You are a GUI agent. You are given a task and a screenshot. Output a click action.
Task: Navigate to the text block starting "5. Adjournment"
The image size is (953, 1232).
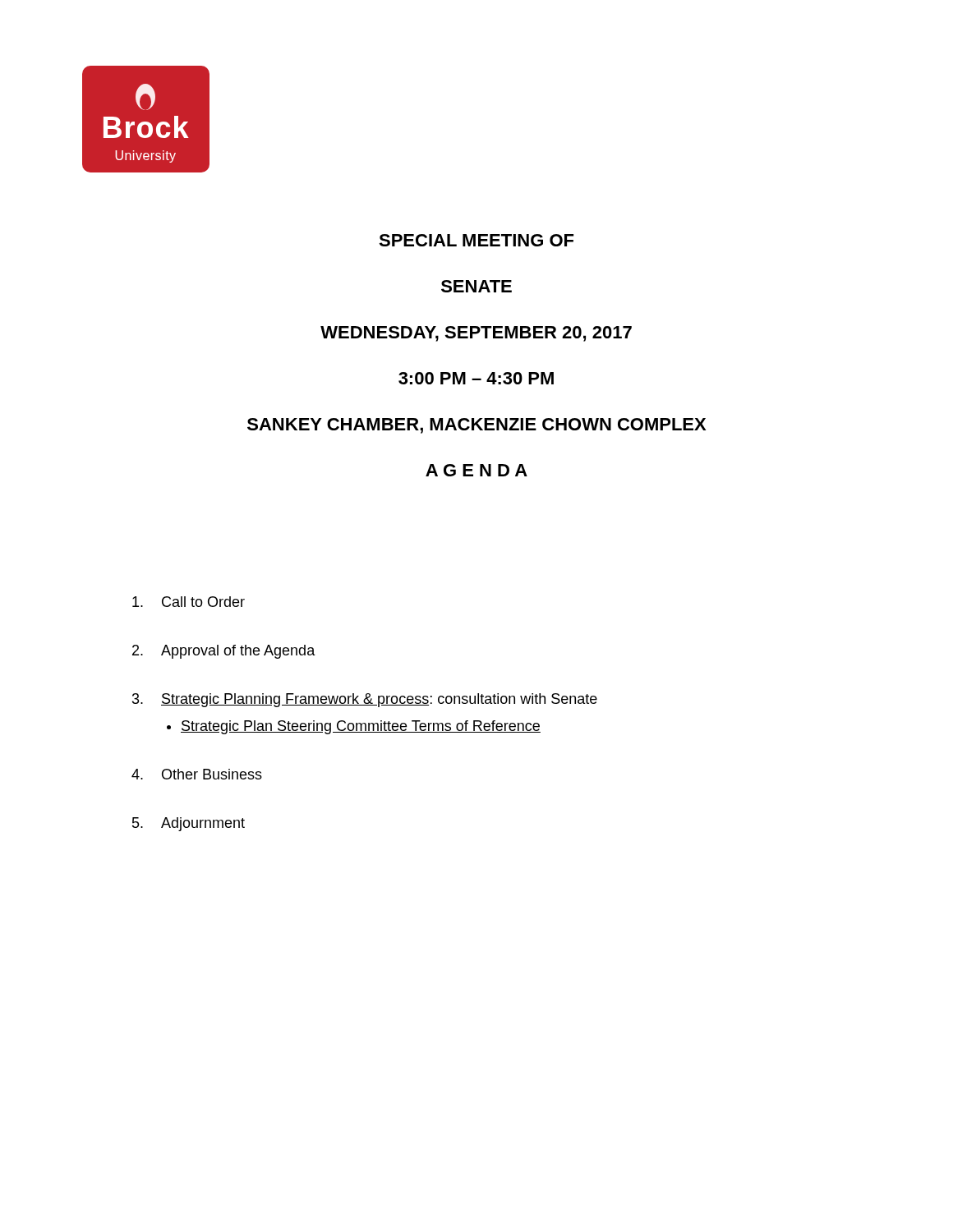(189, 824)
